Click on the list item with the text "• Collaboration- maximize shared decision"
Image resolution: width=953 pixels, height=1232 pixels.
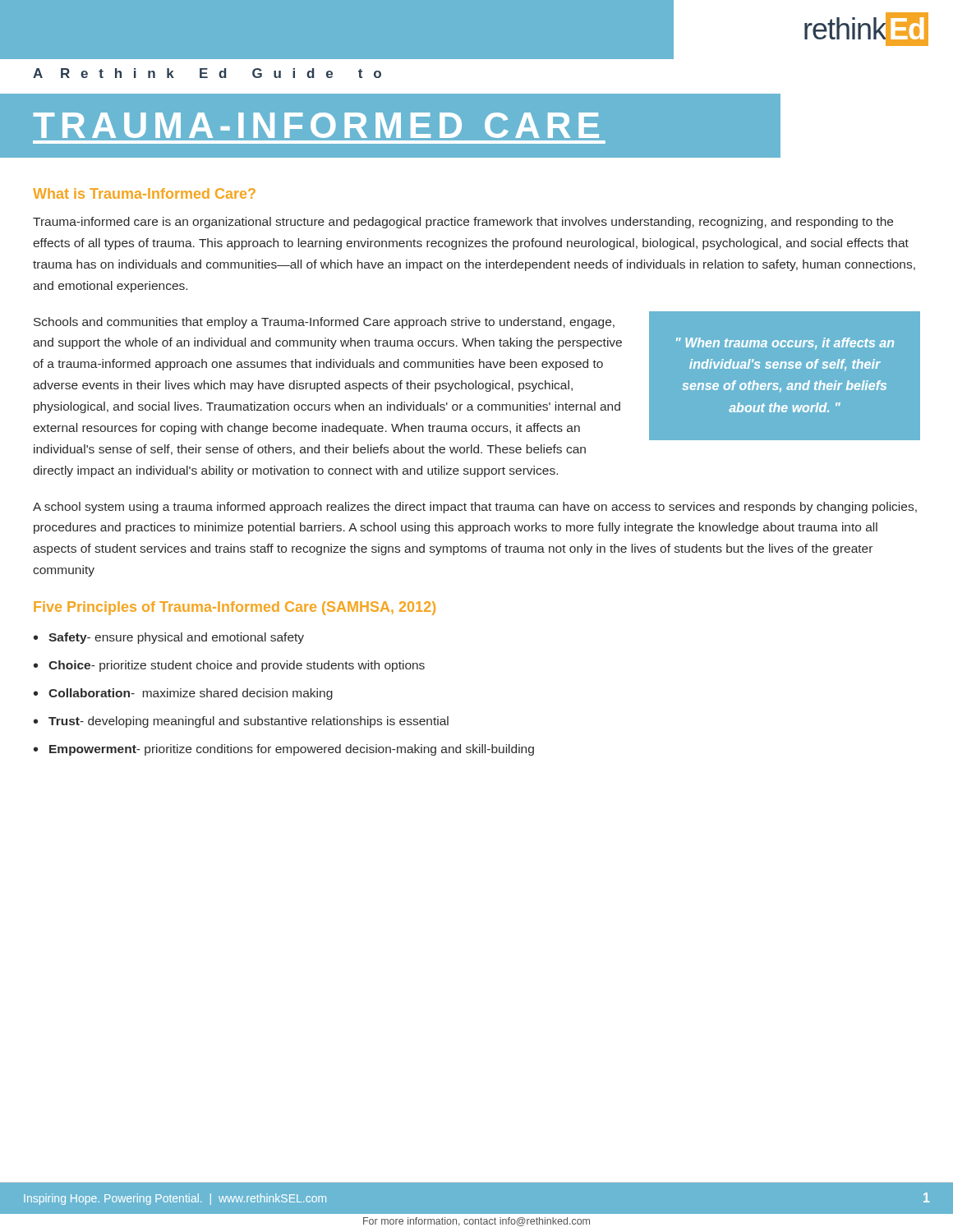[183, 693]
